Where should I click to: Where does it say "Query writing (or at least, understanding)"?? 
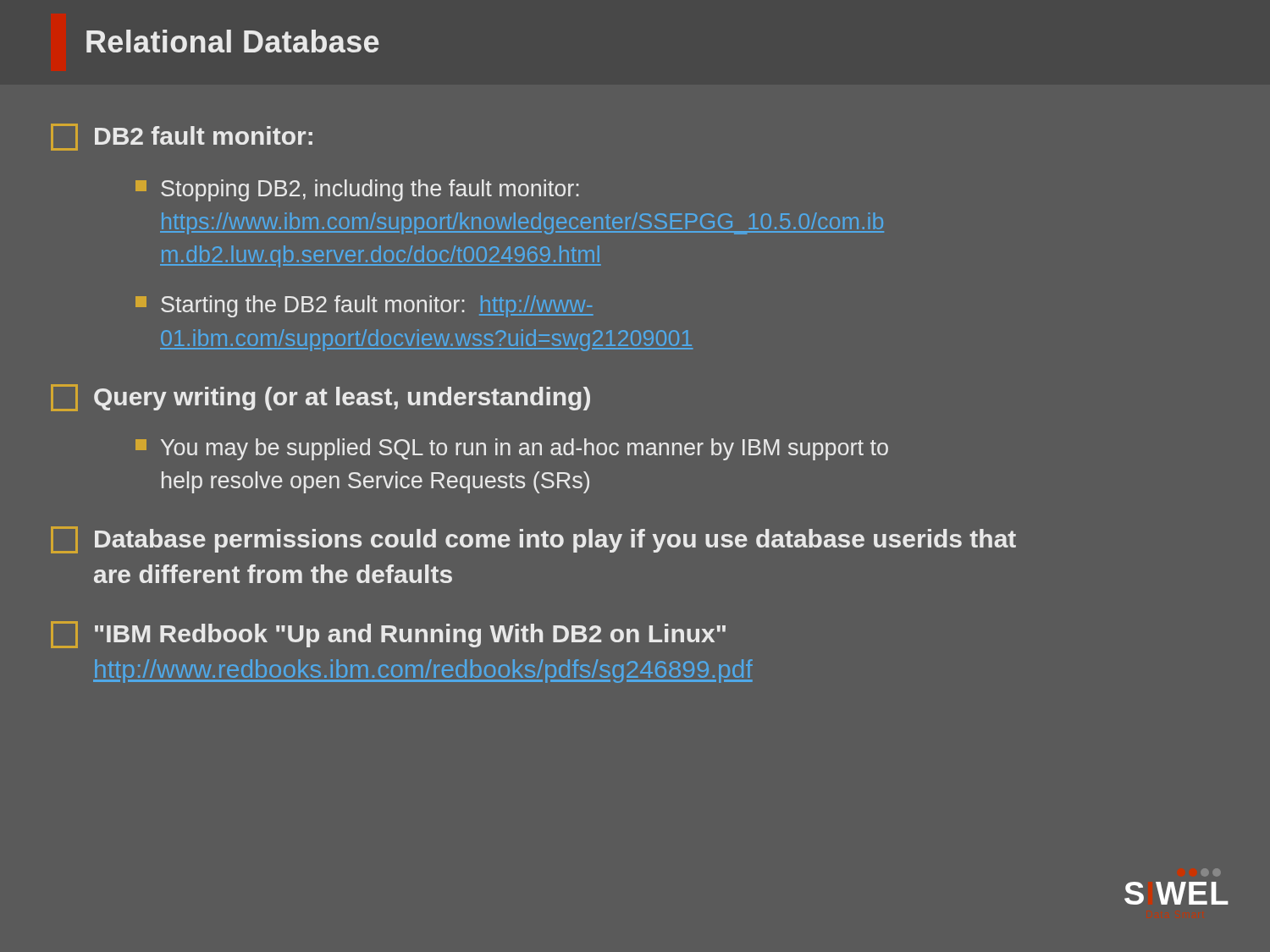(321, 397)
